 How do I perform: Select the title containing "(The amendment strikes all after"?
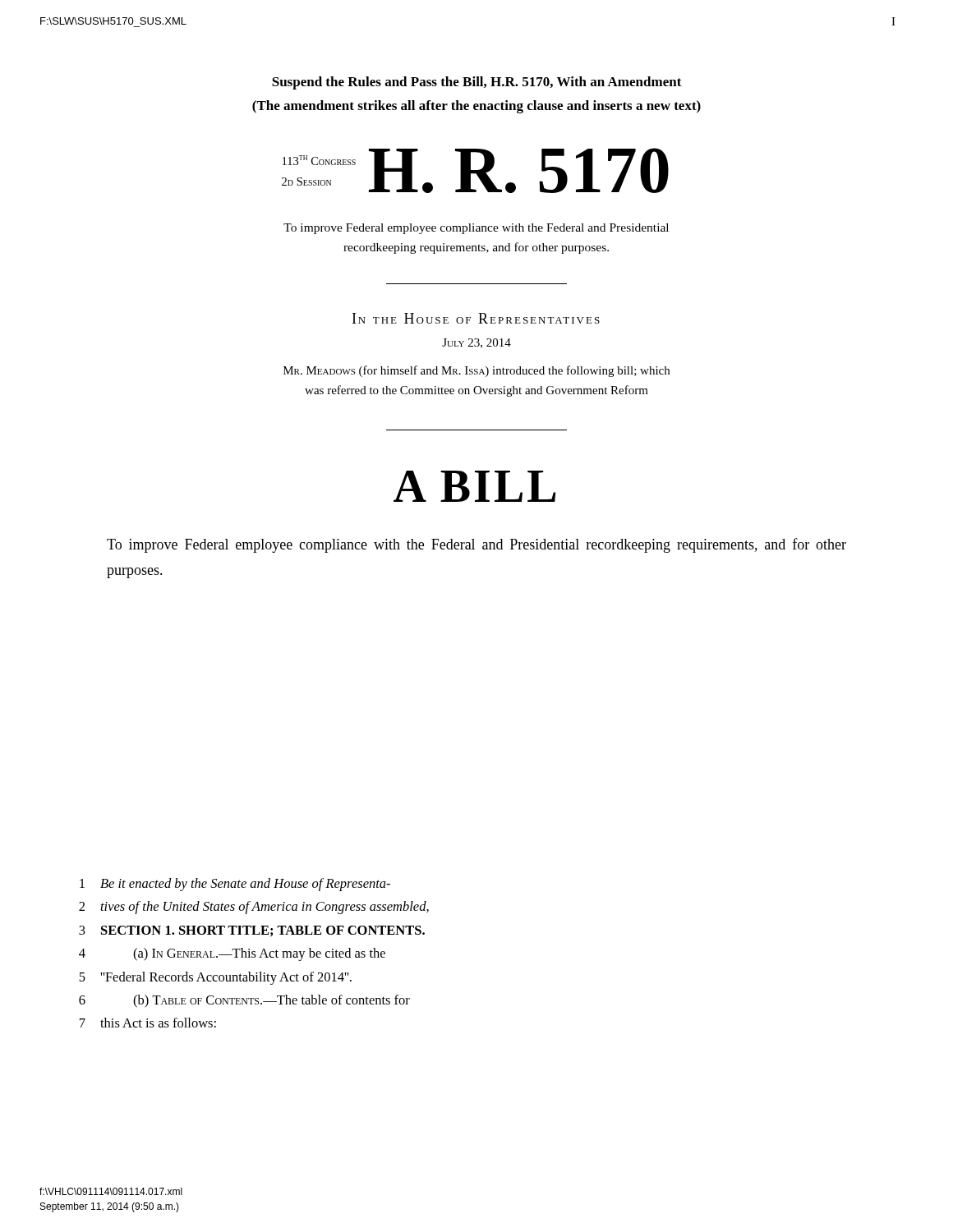click(x=476, y=105)
